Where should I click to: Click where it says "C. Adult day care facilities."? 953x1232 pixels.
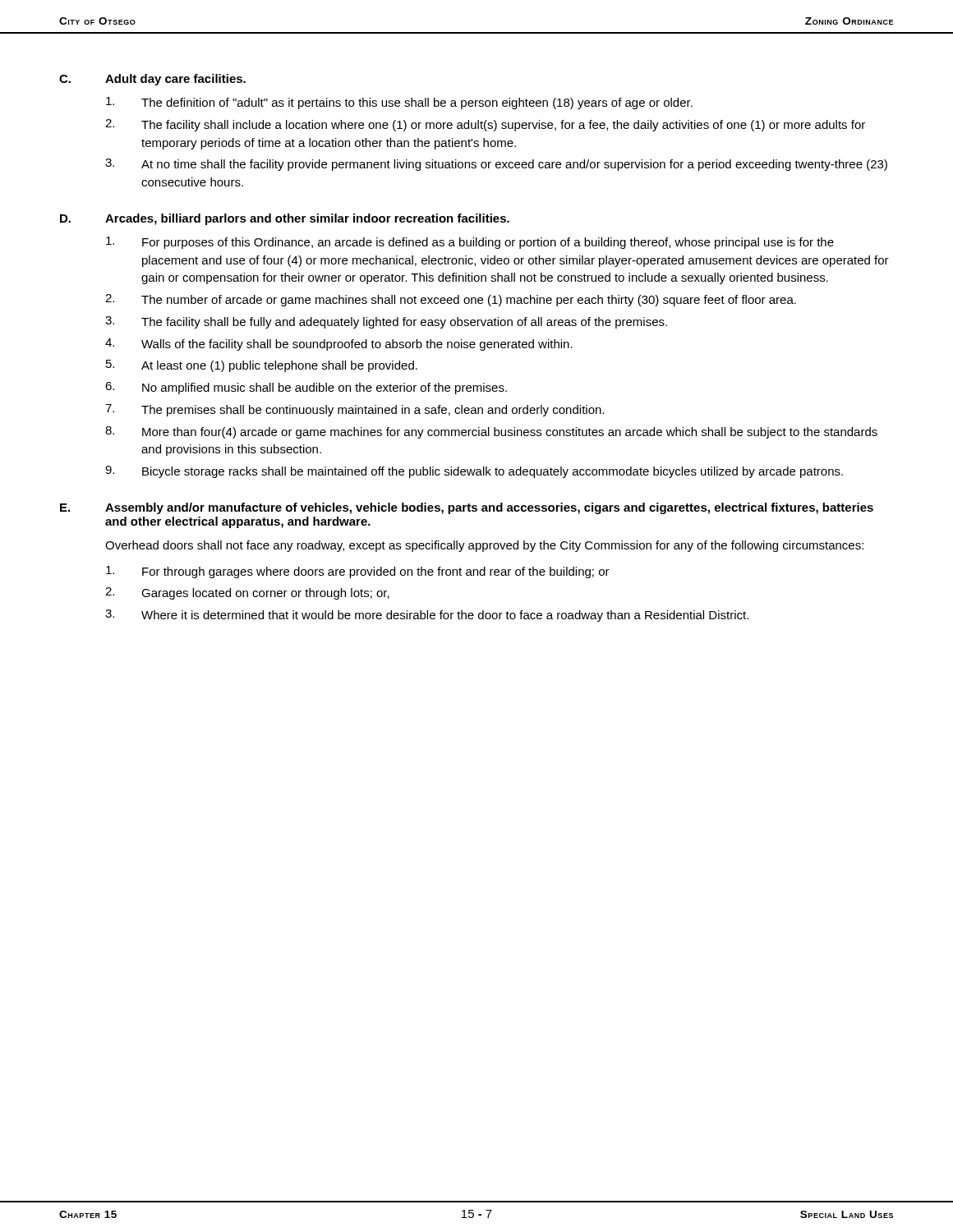(153, 78)
